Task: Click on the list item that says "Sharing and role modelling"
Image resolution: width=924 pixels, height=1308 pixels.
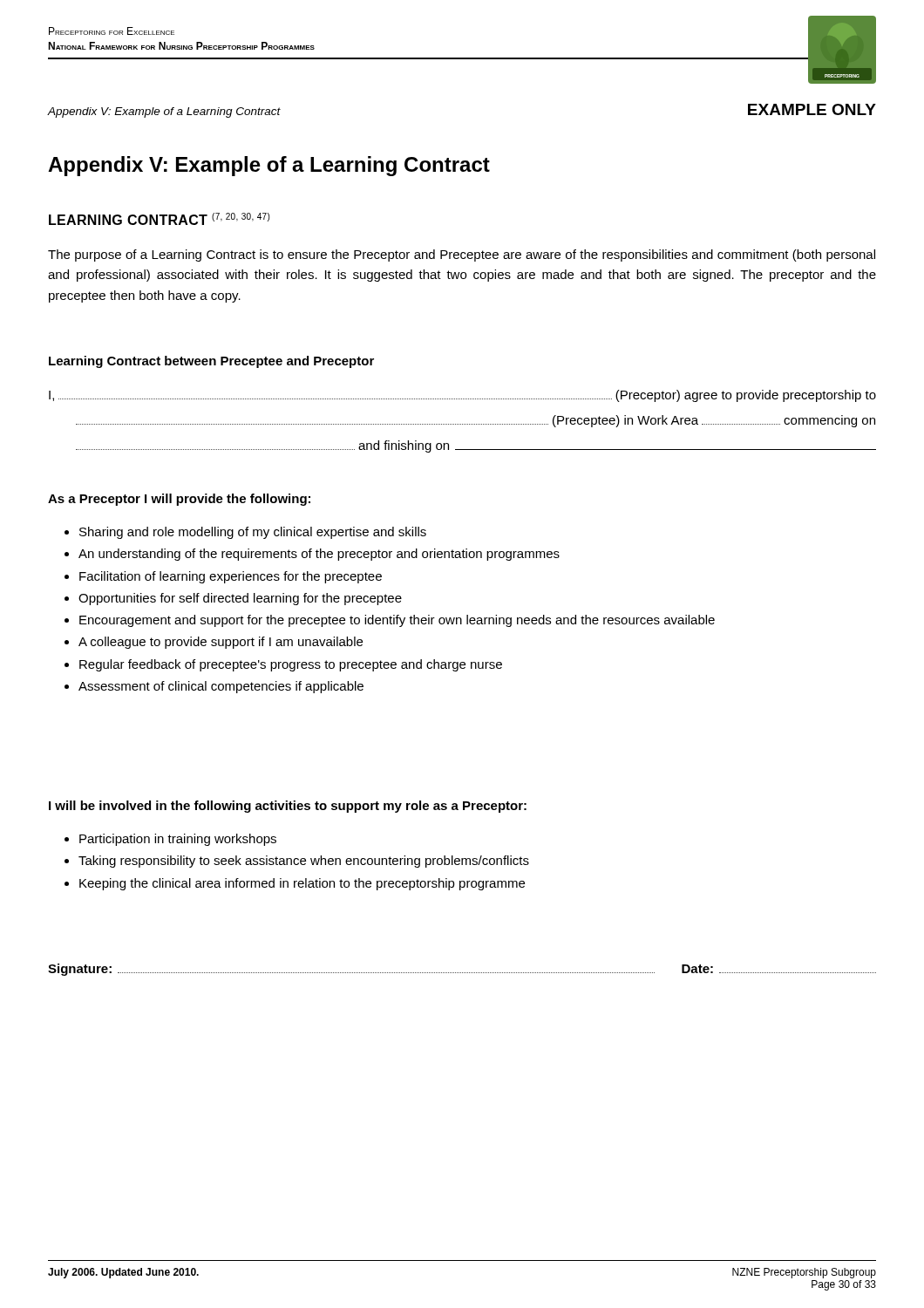Action: pos(462,609)
